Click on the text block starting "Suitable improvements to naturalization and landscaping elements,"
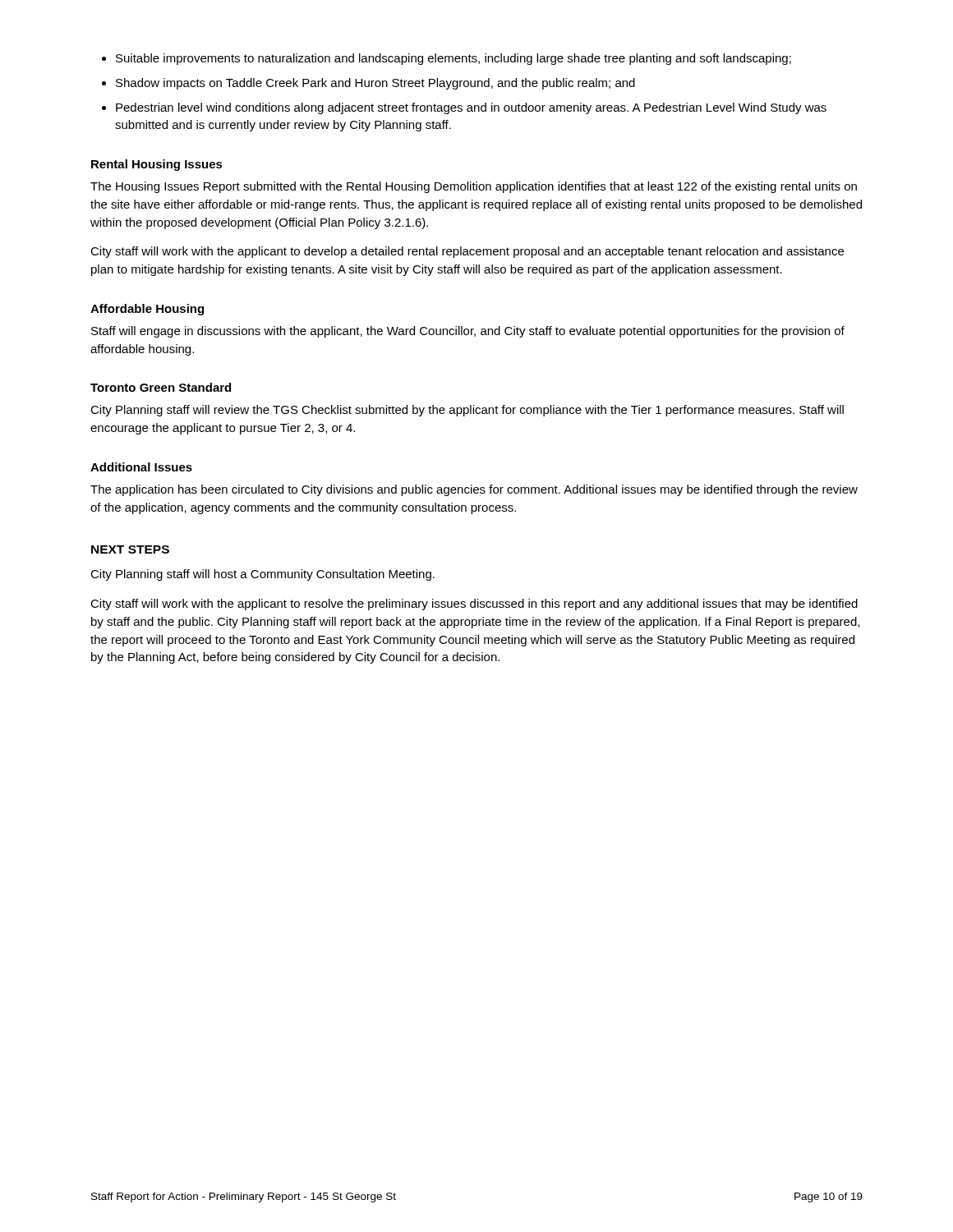 point(453,58)
